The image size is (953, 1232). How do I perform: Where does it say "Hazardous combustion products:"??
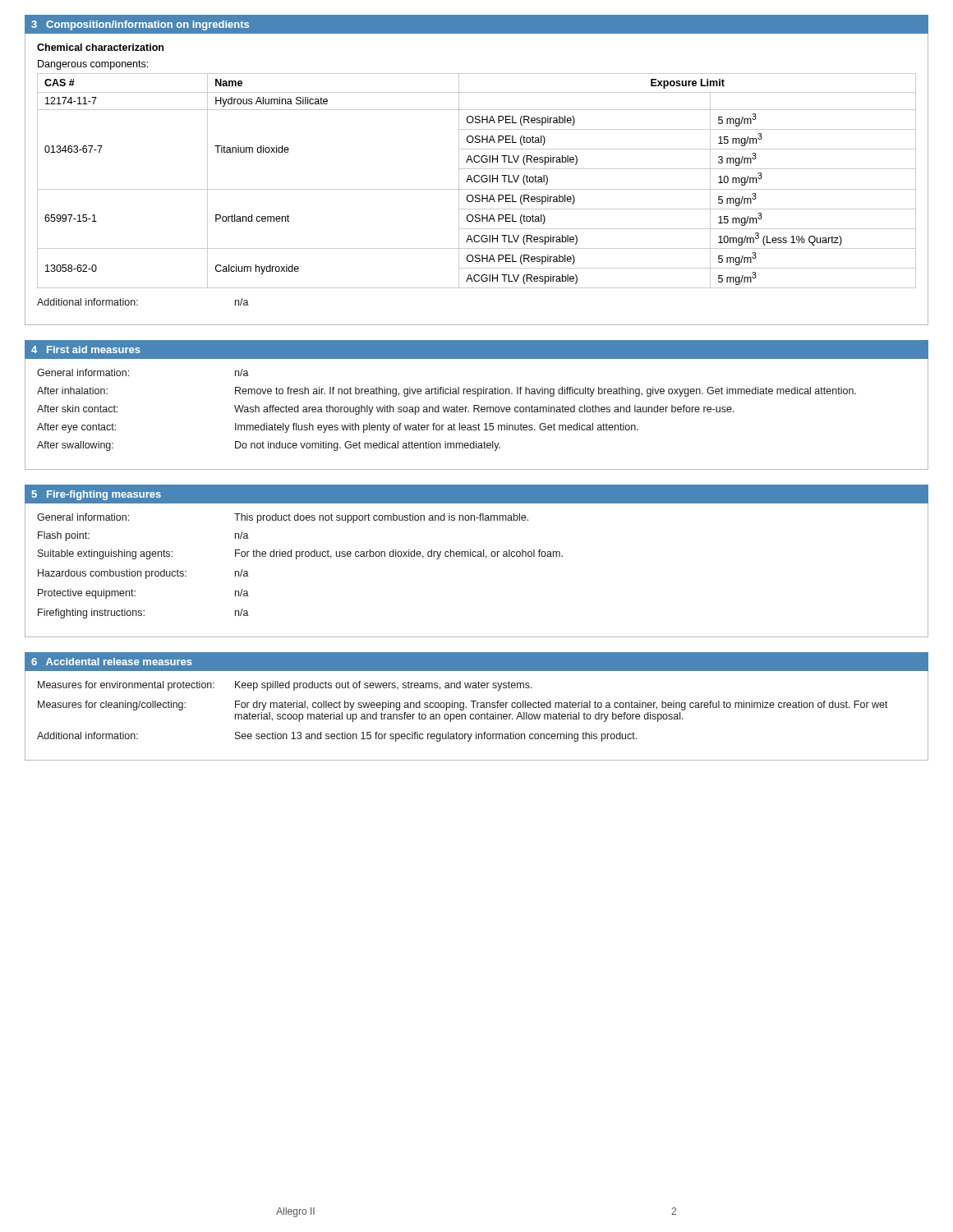tap(112, 574)
